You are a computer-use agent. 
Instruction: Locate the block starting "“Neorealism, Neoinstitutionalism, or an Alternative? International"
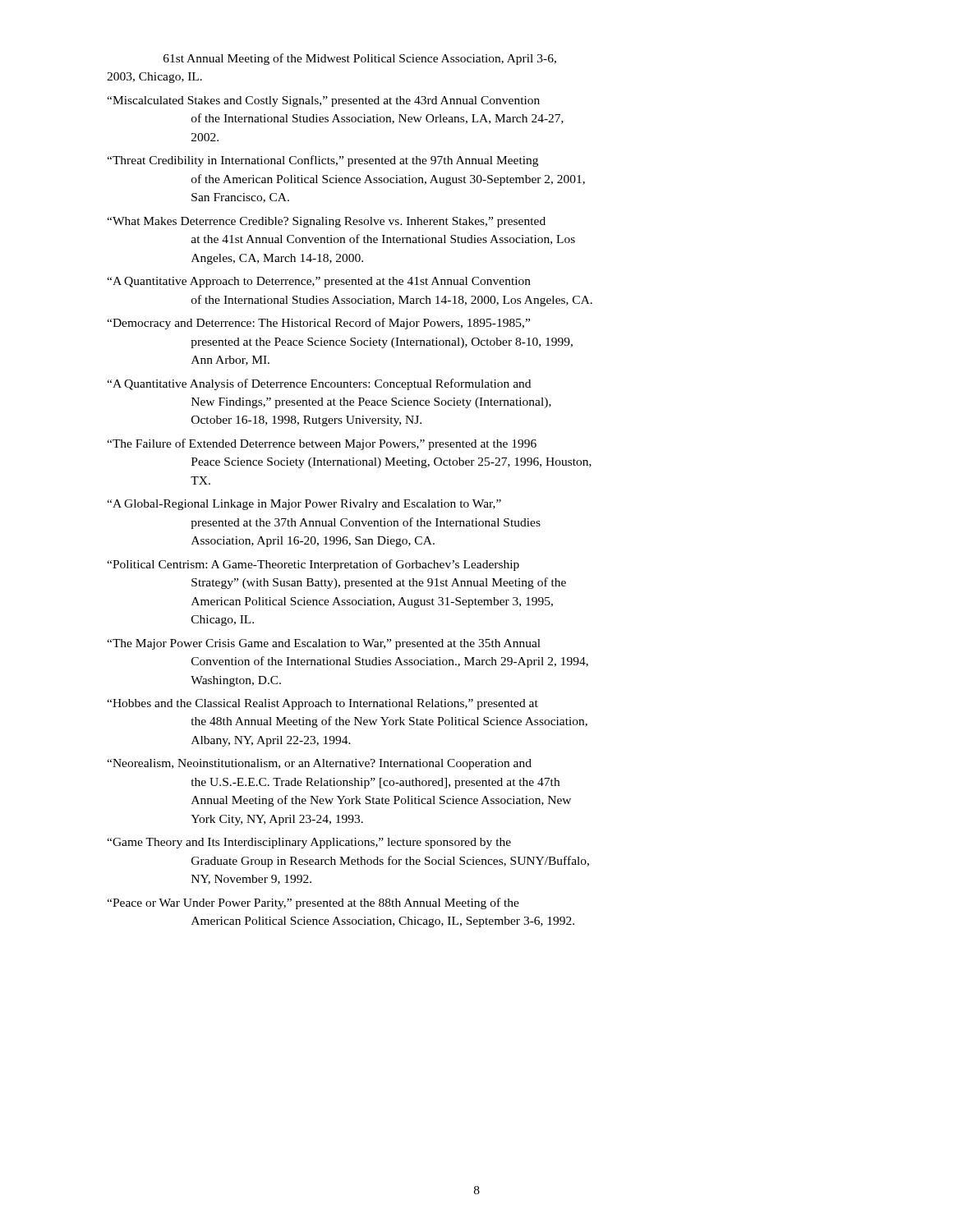coord(476,791)
